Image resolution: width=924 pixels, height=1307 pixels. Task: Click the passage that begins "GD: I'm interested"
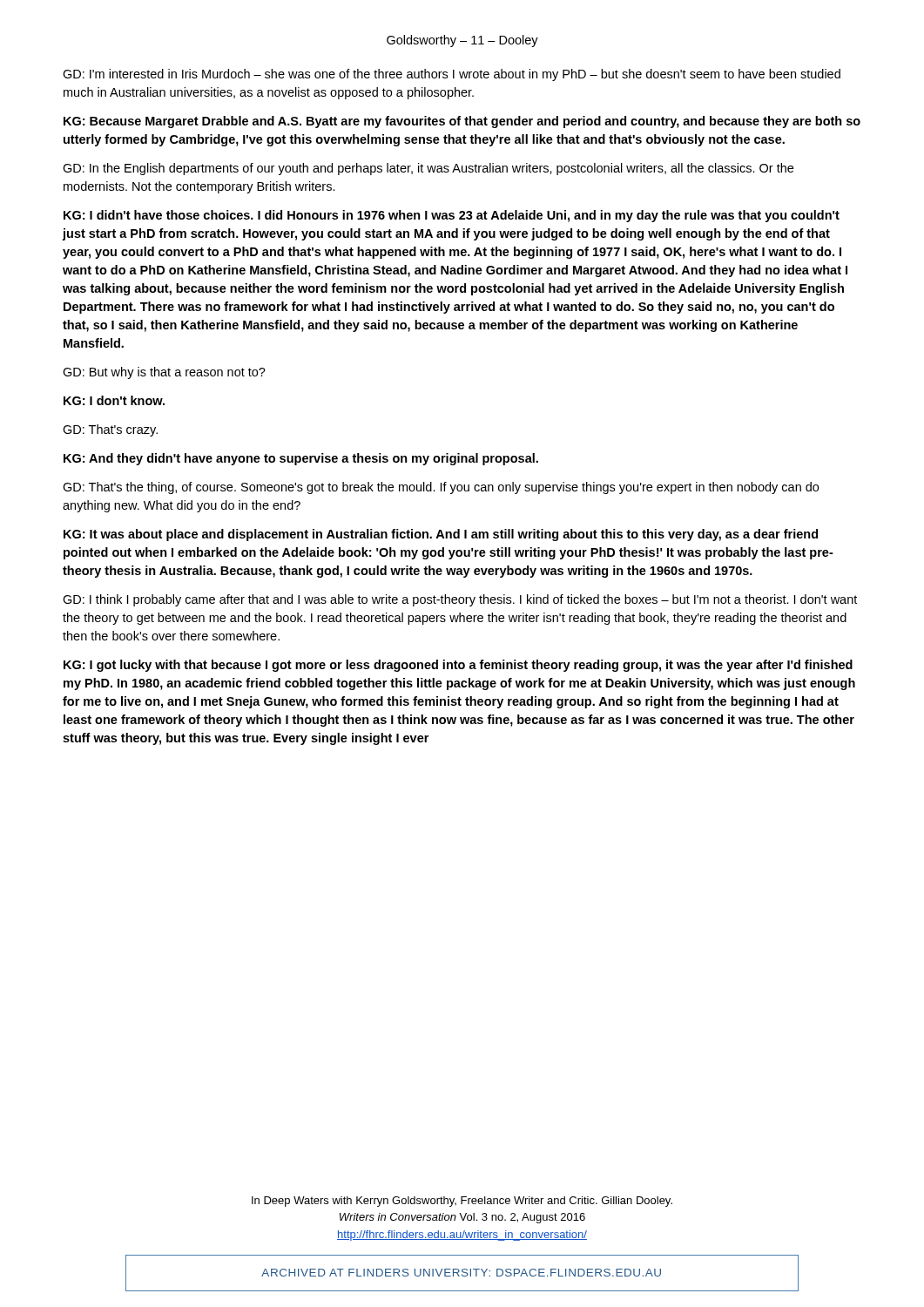click(452, 83)
